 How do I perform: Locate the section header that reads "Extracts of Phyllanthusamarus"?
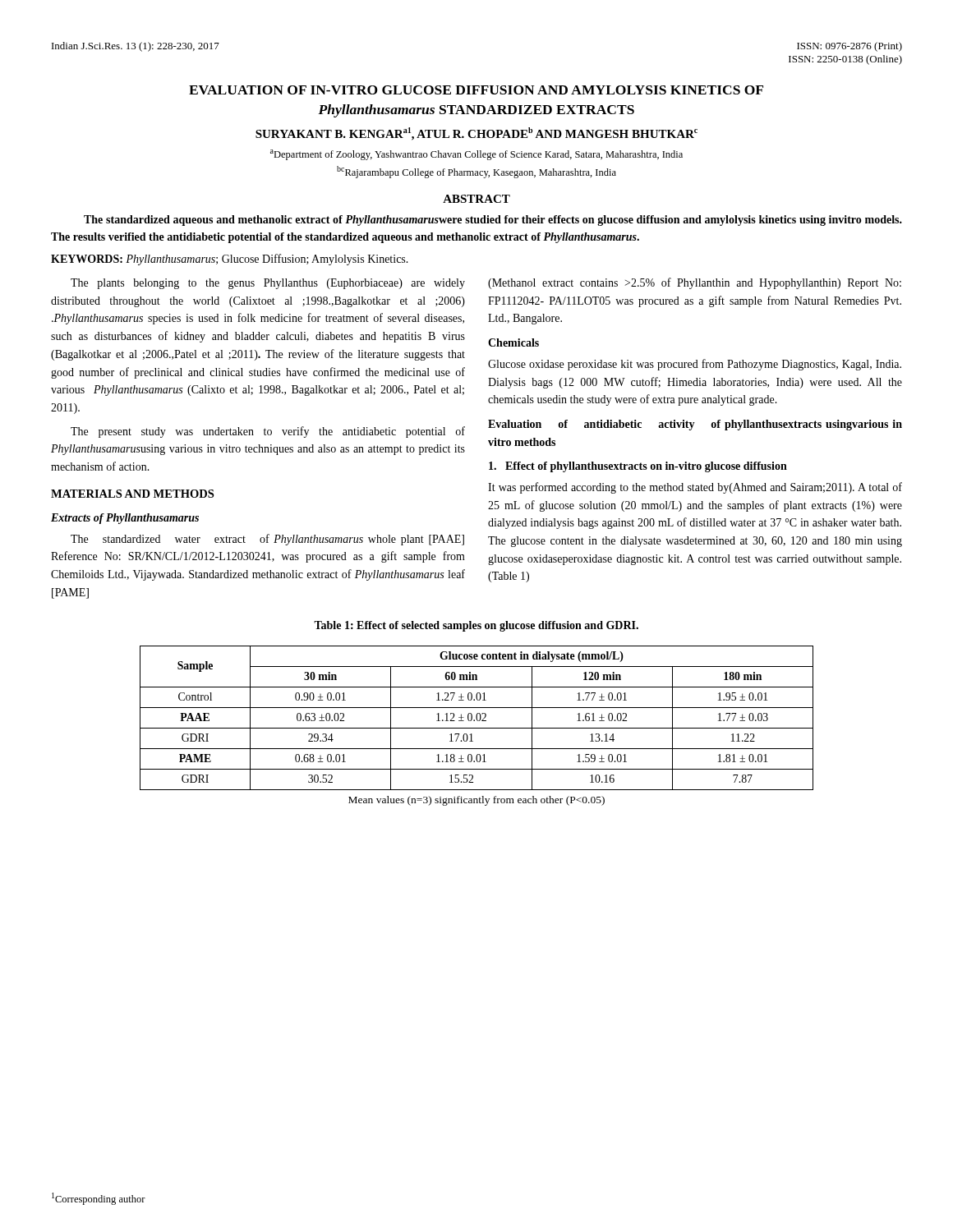(125, 518)
